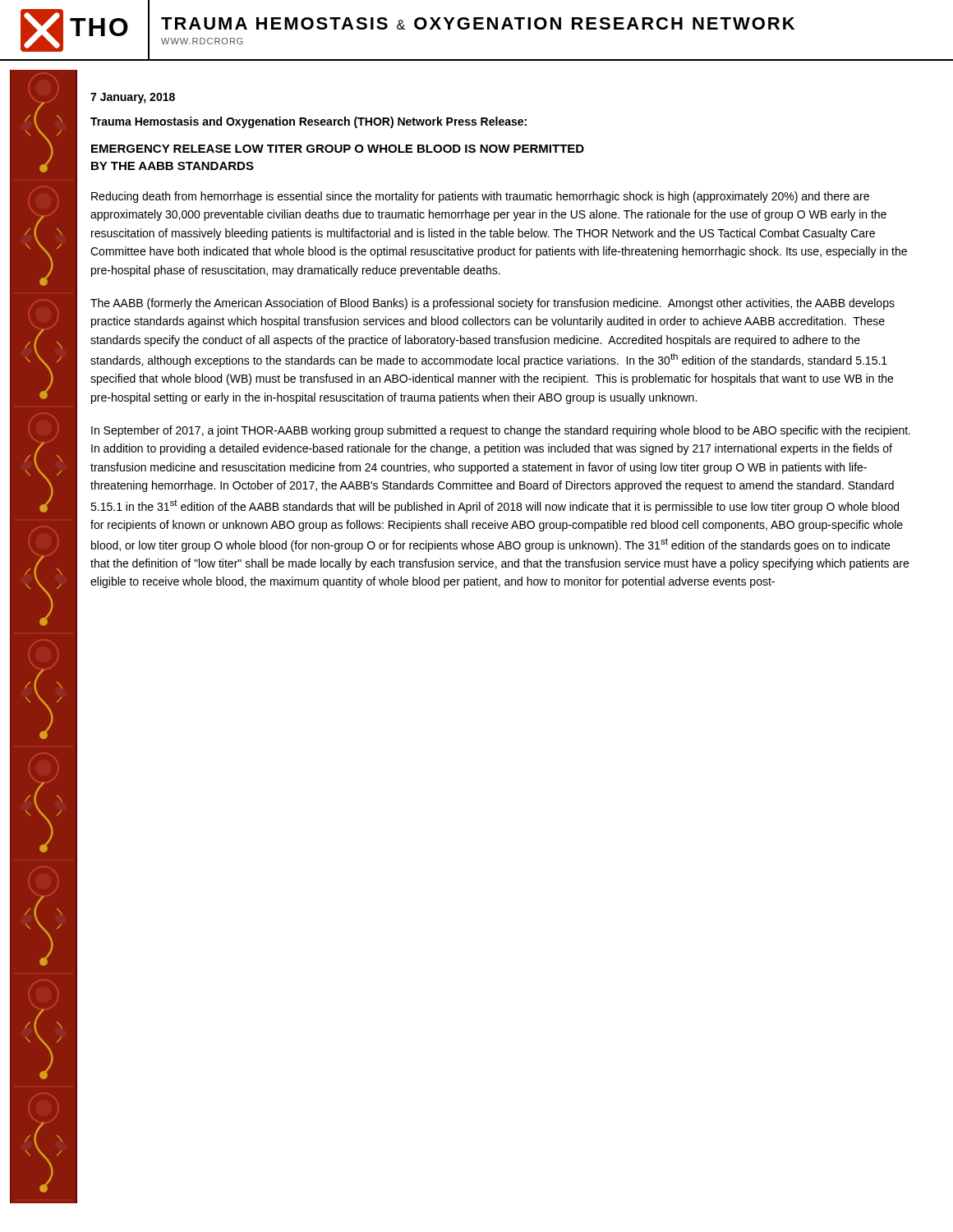The image size is (953, 1232).
Task: Select the region starting "EMERGENCY RELEASE LOW TITER GROUP"
Action: click(337, 157)
